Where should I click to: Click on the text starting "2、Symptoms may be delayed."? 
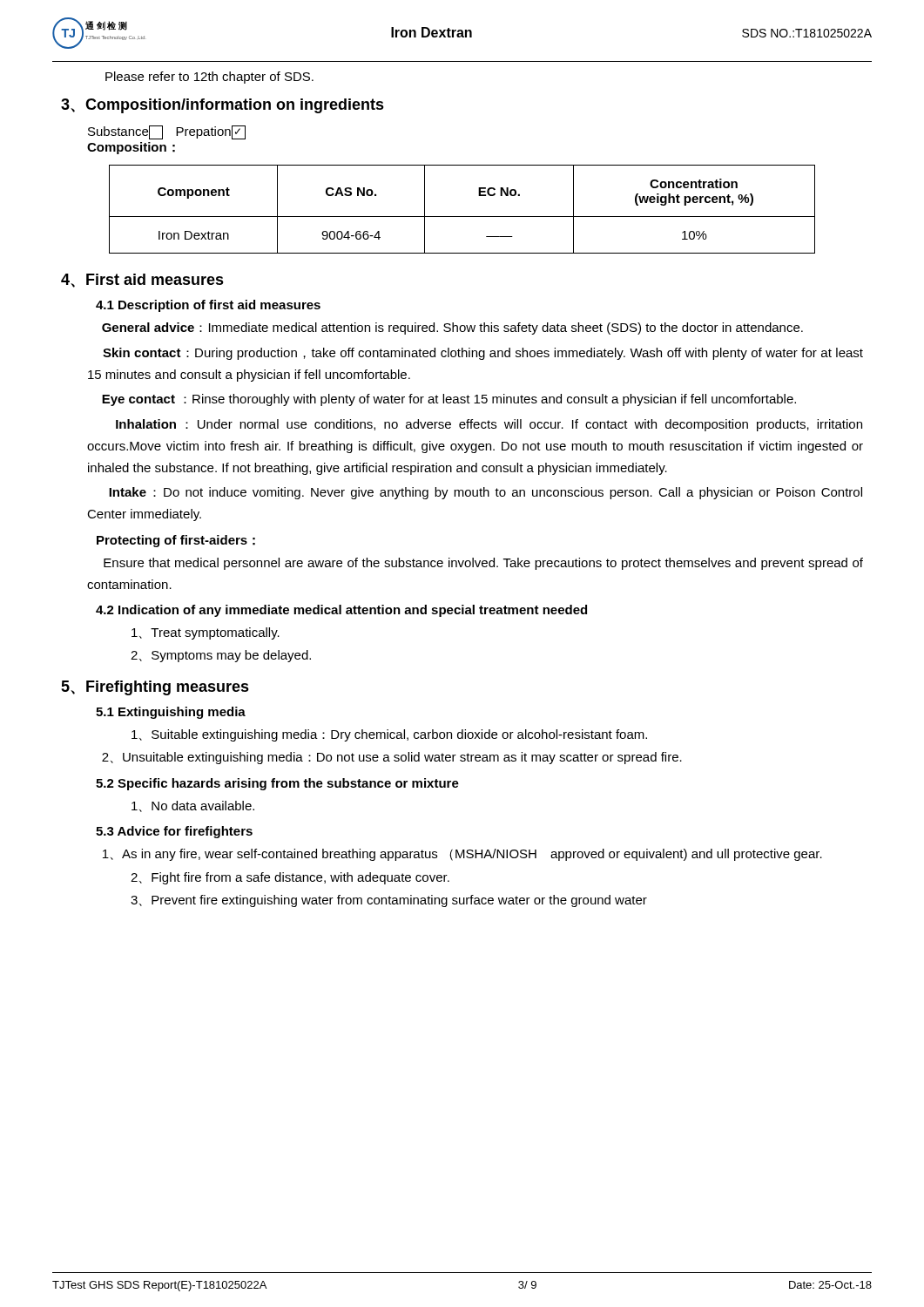[x=221, y=655]
